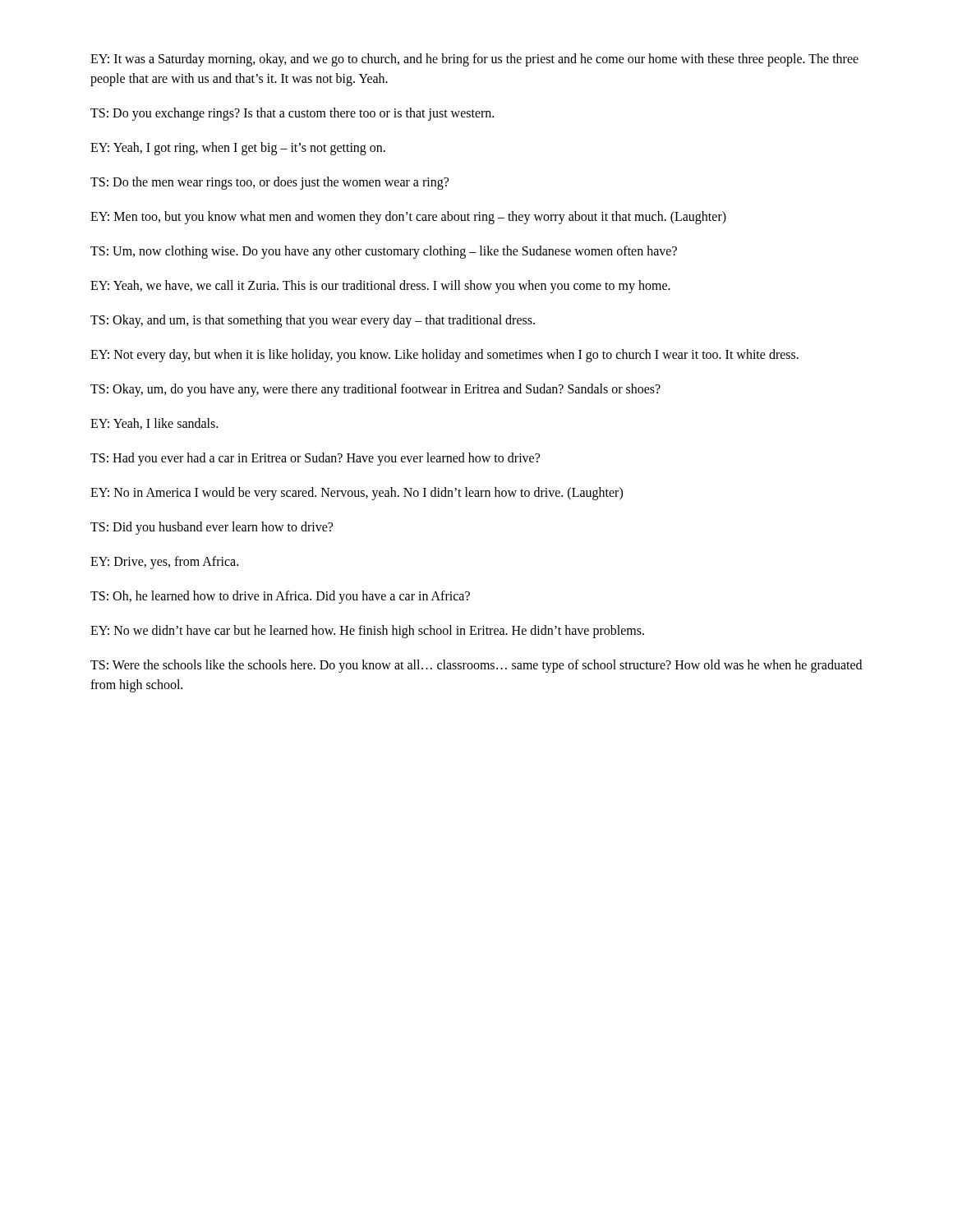This screenshot has width=953, height=1232.
Task: Select the text that says "EY: Yeah, I like sandals."
Action: click(155, 423)
